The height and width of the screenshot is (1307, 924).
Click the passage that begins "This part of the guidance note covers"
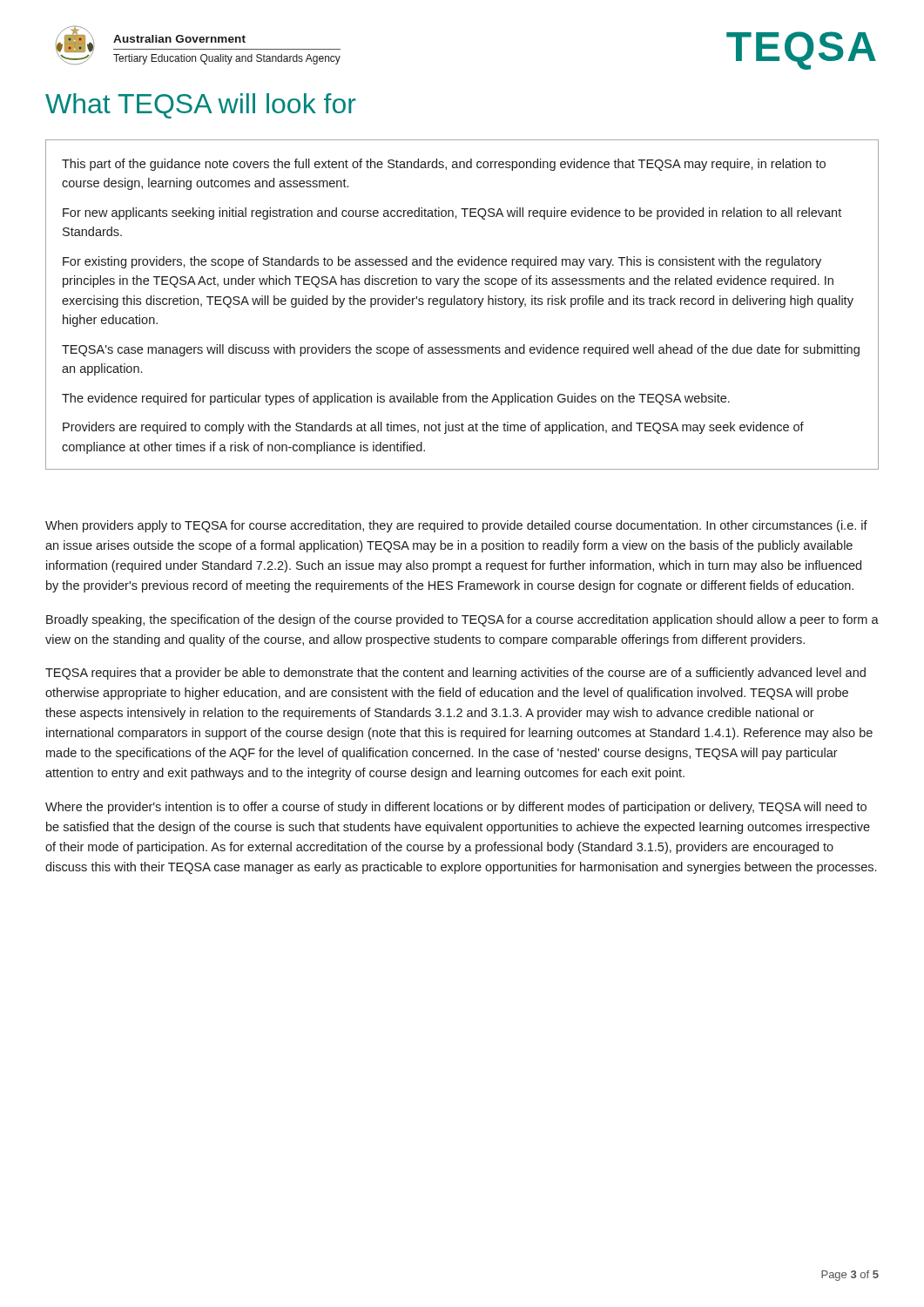click(462, 305)
